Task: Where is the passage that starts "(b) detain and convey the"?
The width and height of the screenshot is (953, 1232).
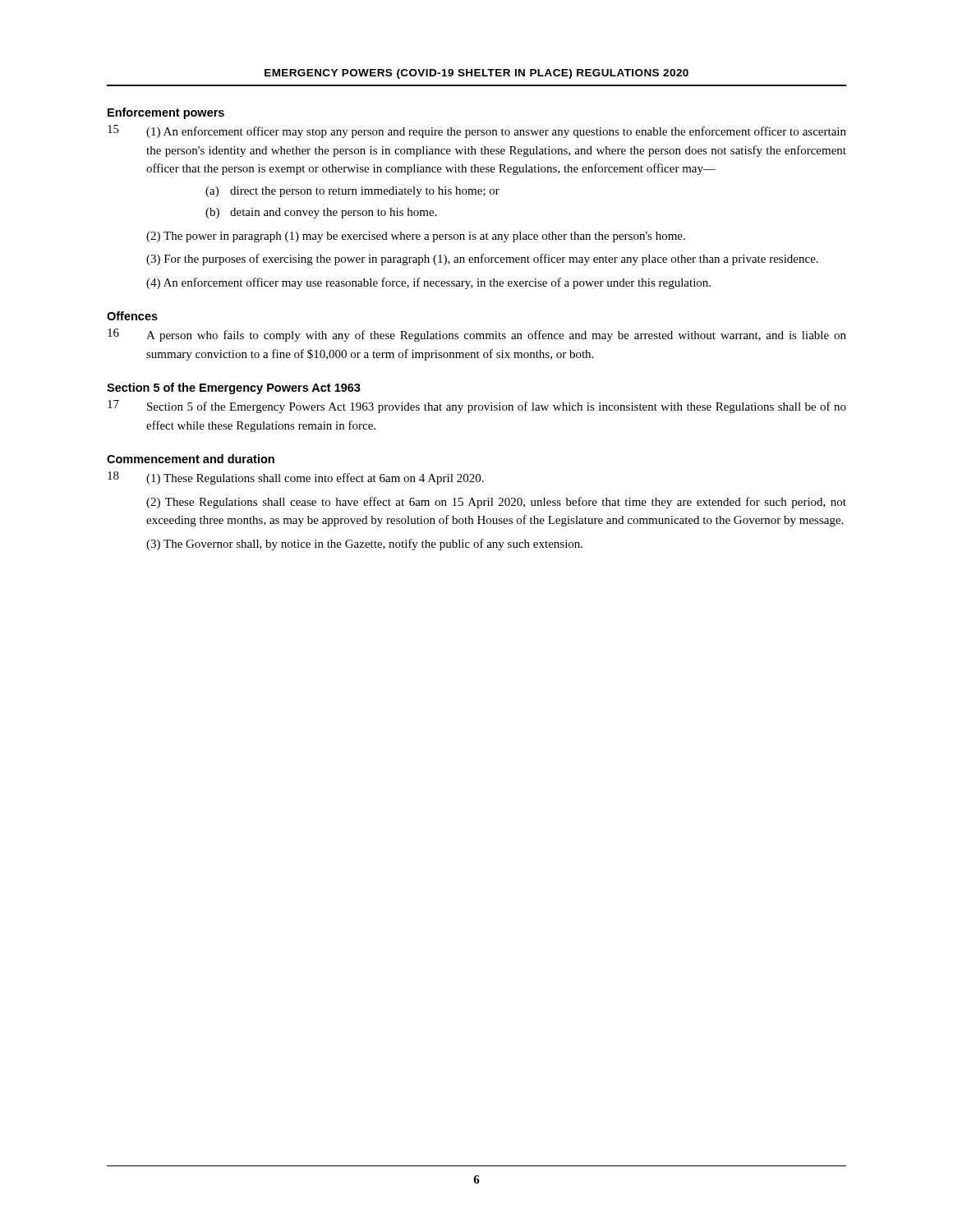Action: point(321,213)
